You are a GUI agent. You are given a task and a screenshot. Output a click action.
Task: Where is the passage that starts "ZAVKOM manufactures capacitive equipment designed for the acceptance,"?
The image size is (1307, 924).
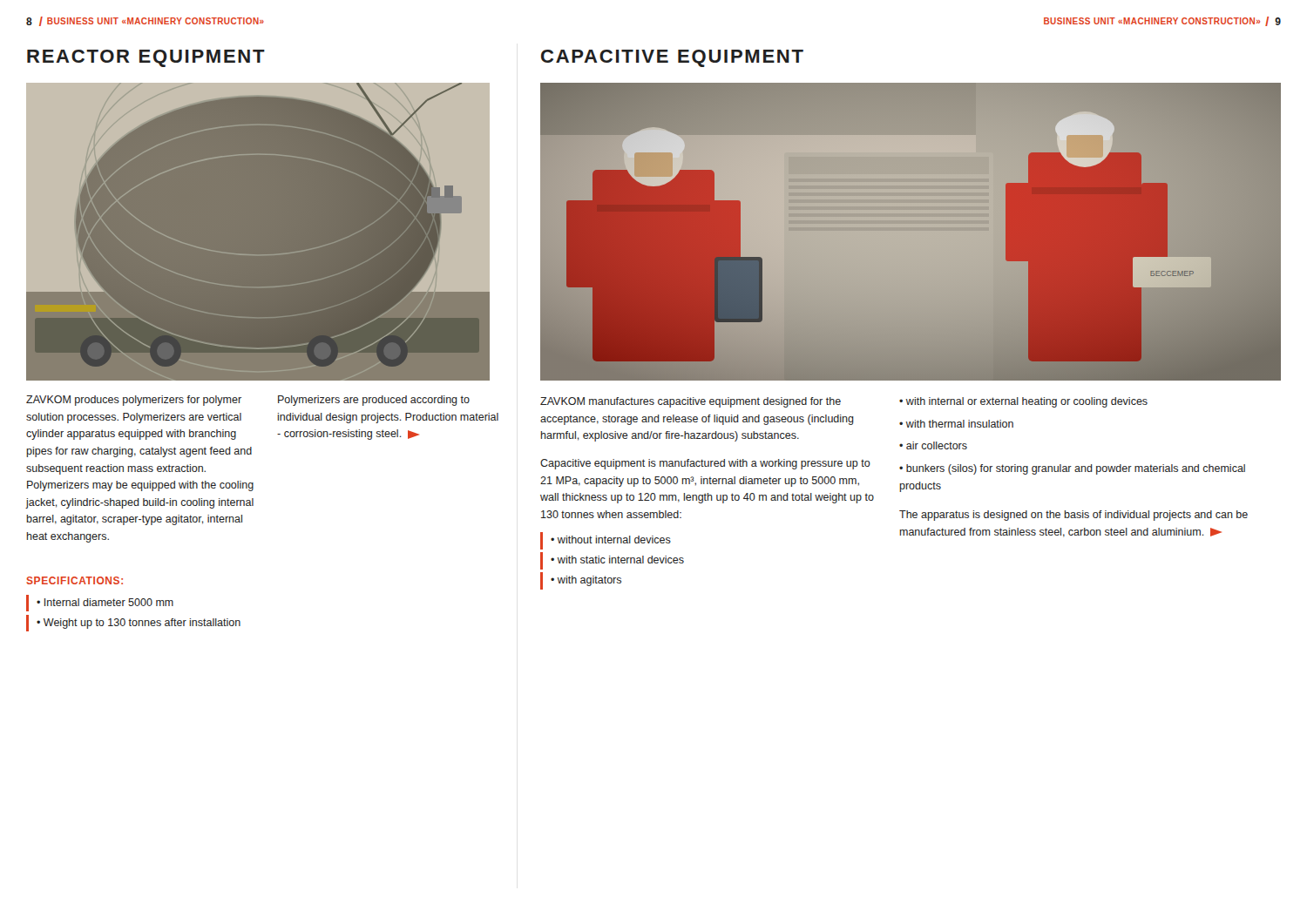(697, 419)
